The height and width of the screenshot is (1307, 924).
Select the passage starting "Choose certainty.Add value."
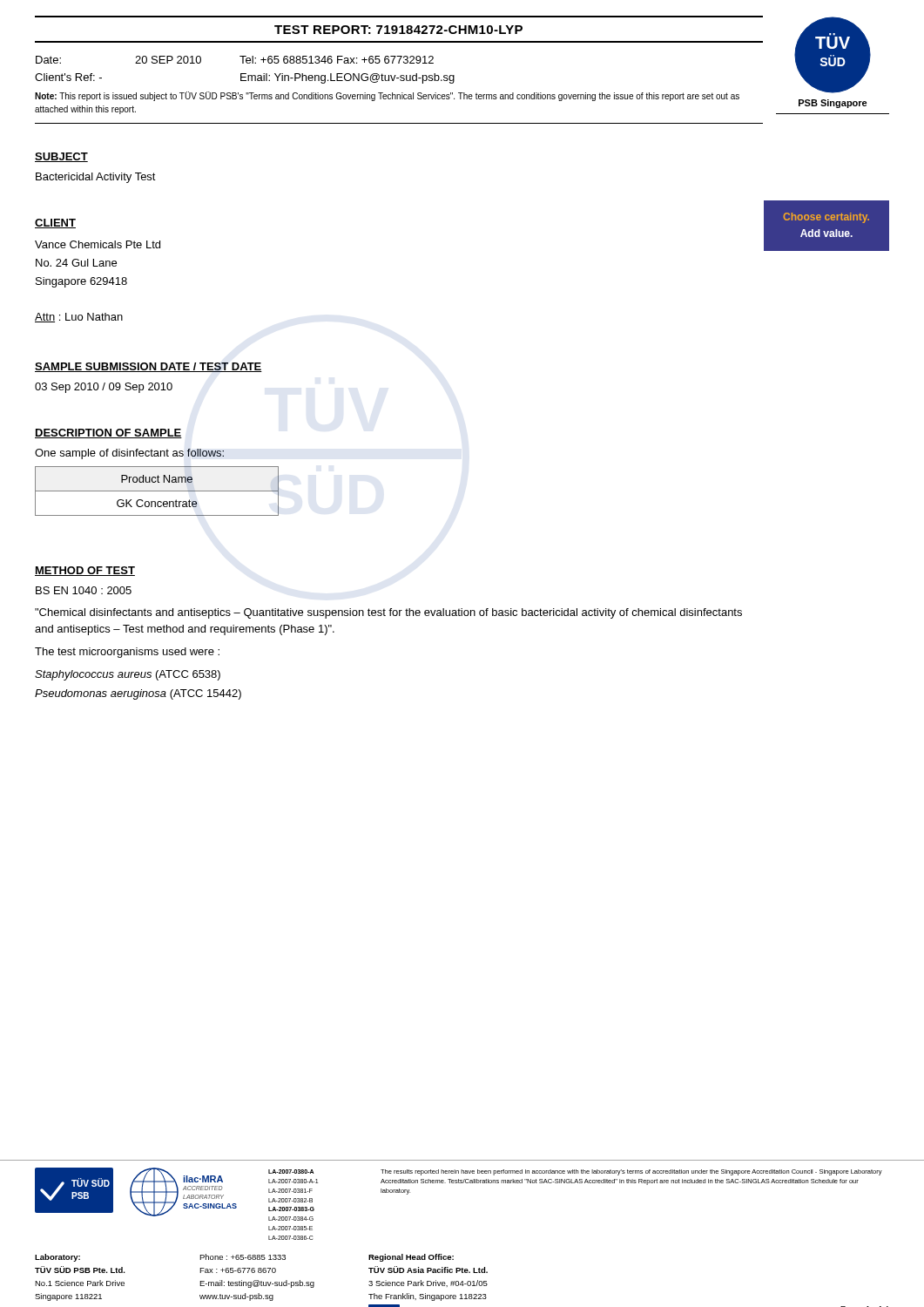point(826,225)
